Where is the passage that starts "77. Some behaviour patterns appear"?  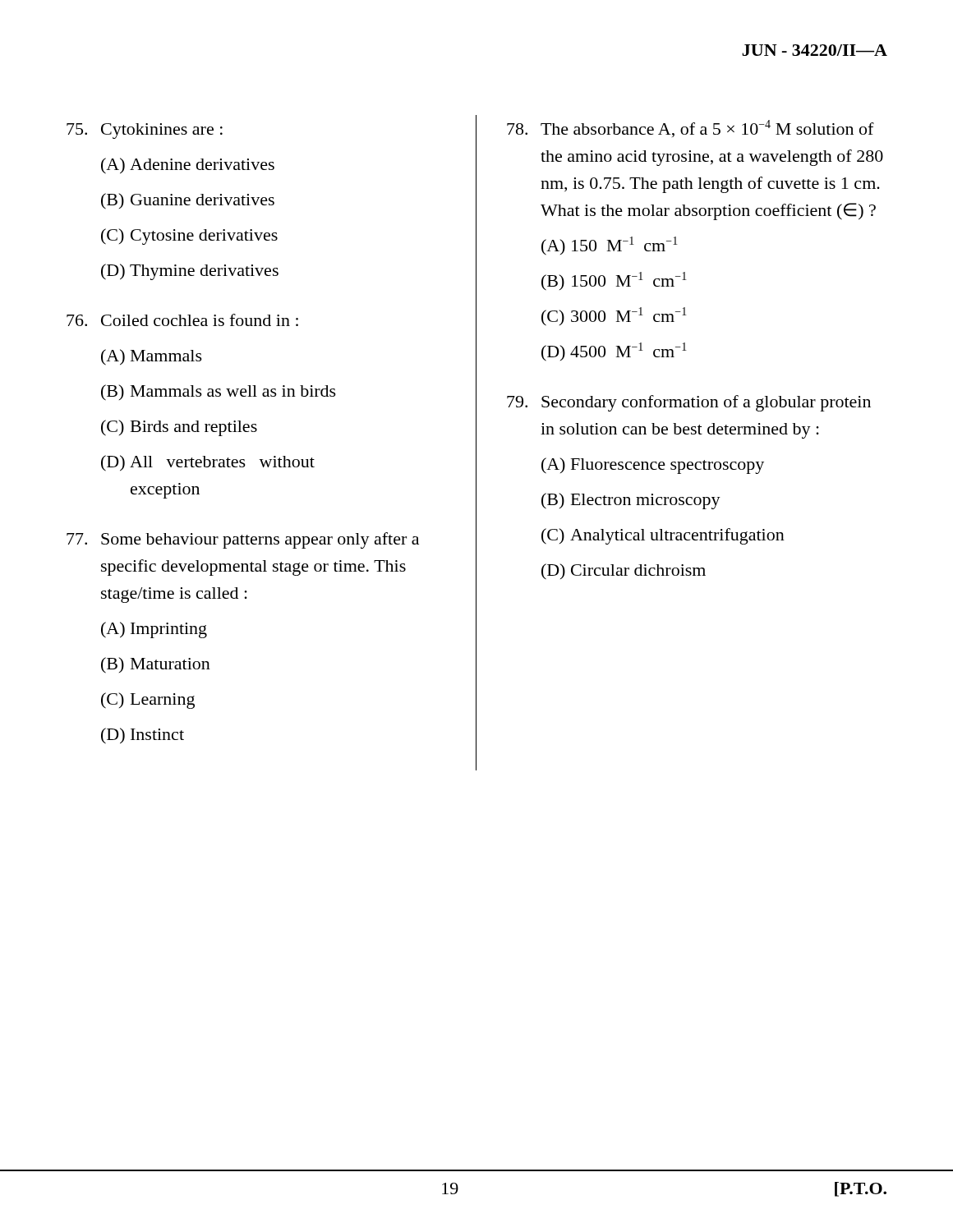click(x=243, y=540)
